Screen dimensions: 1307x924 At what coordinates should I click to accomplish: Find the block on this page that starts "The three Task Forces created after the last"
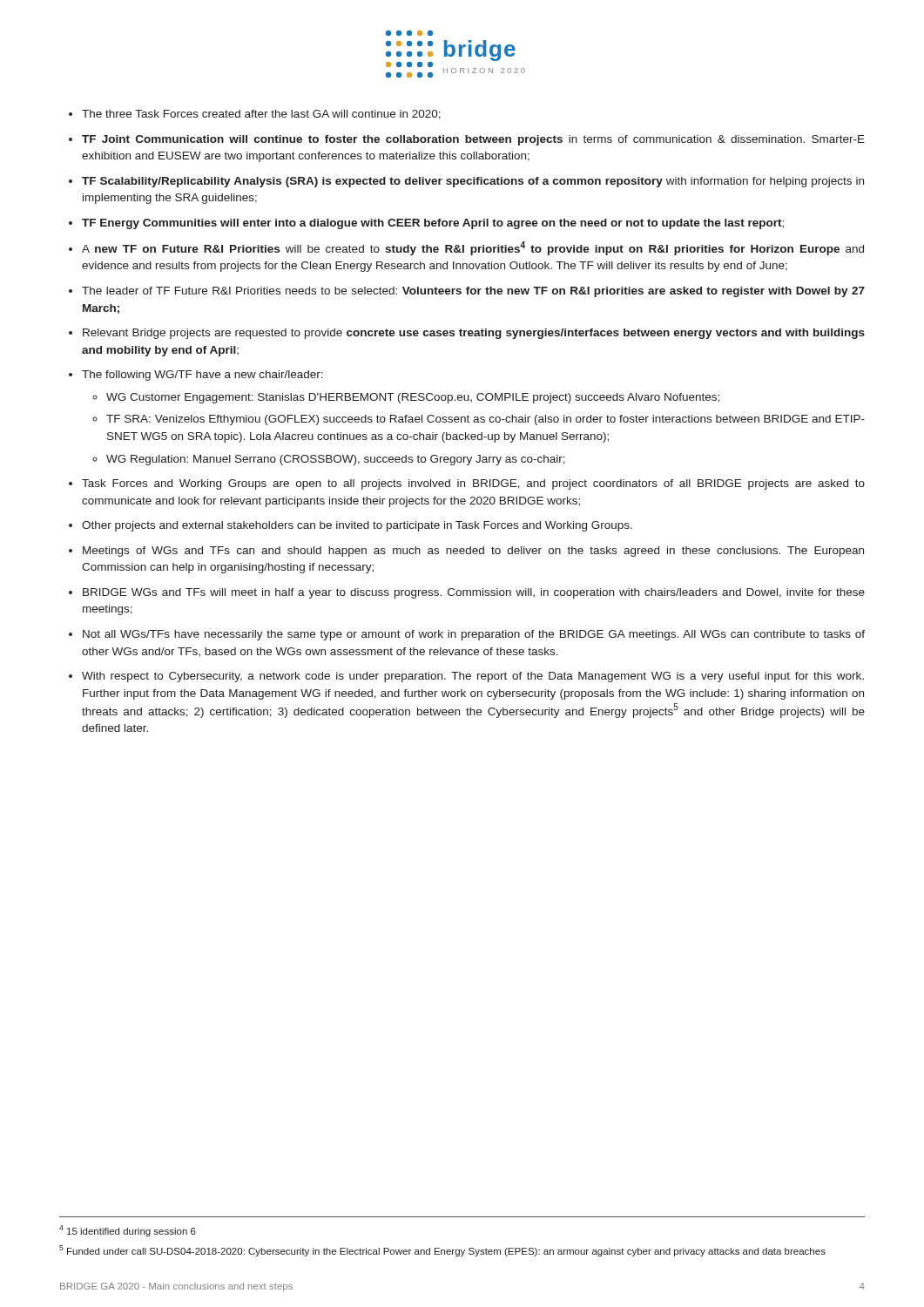(x=261, y=114)
